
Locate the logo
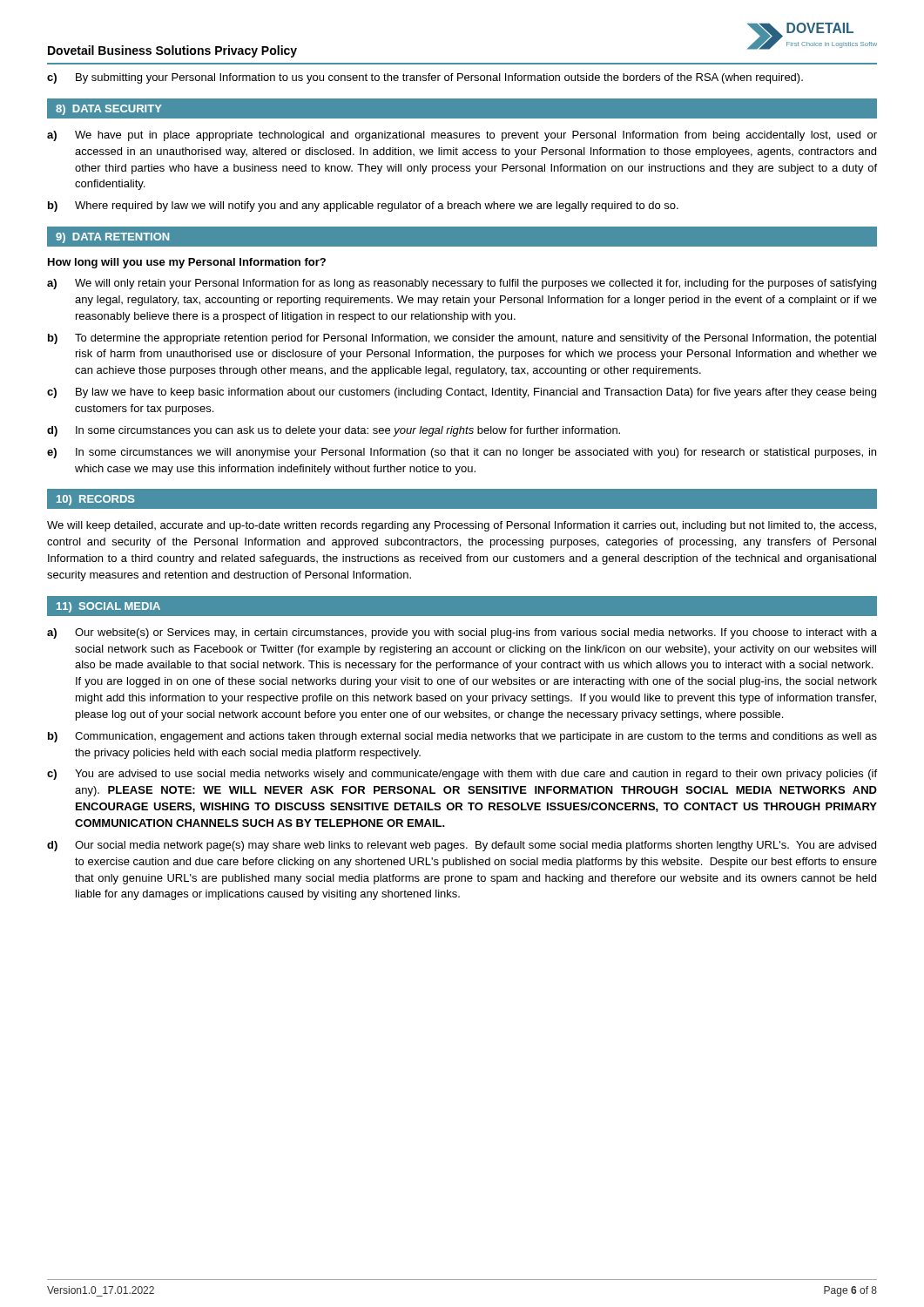tap(807, 37)
